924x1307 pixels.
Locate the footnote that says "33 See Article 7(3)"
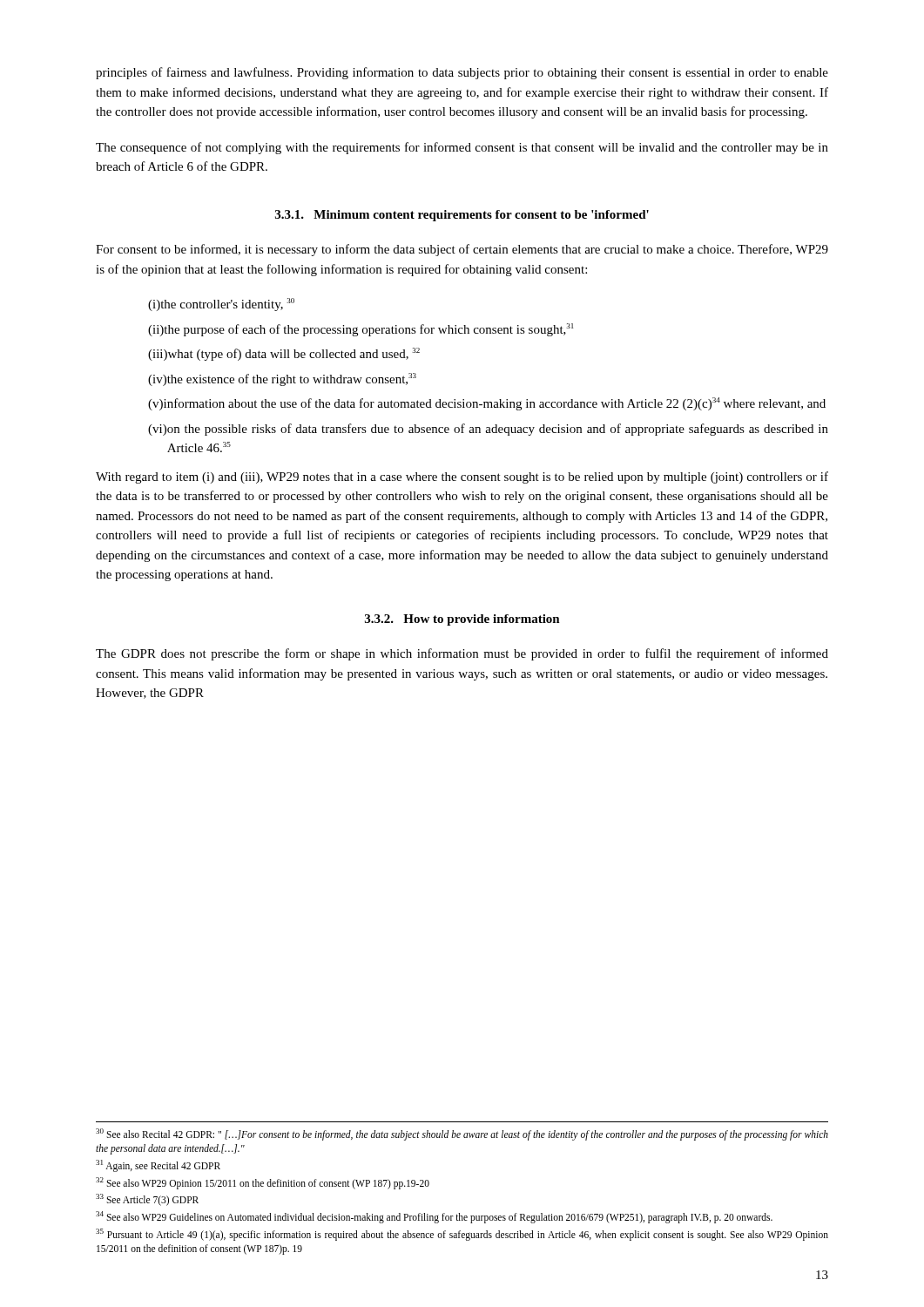click(147, 1199)
